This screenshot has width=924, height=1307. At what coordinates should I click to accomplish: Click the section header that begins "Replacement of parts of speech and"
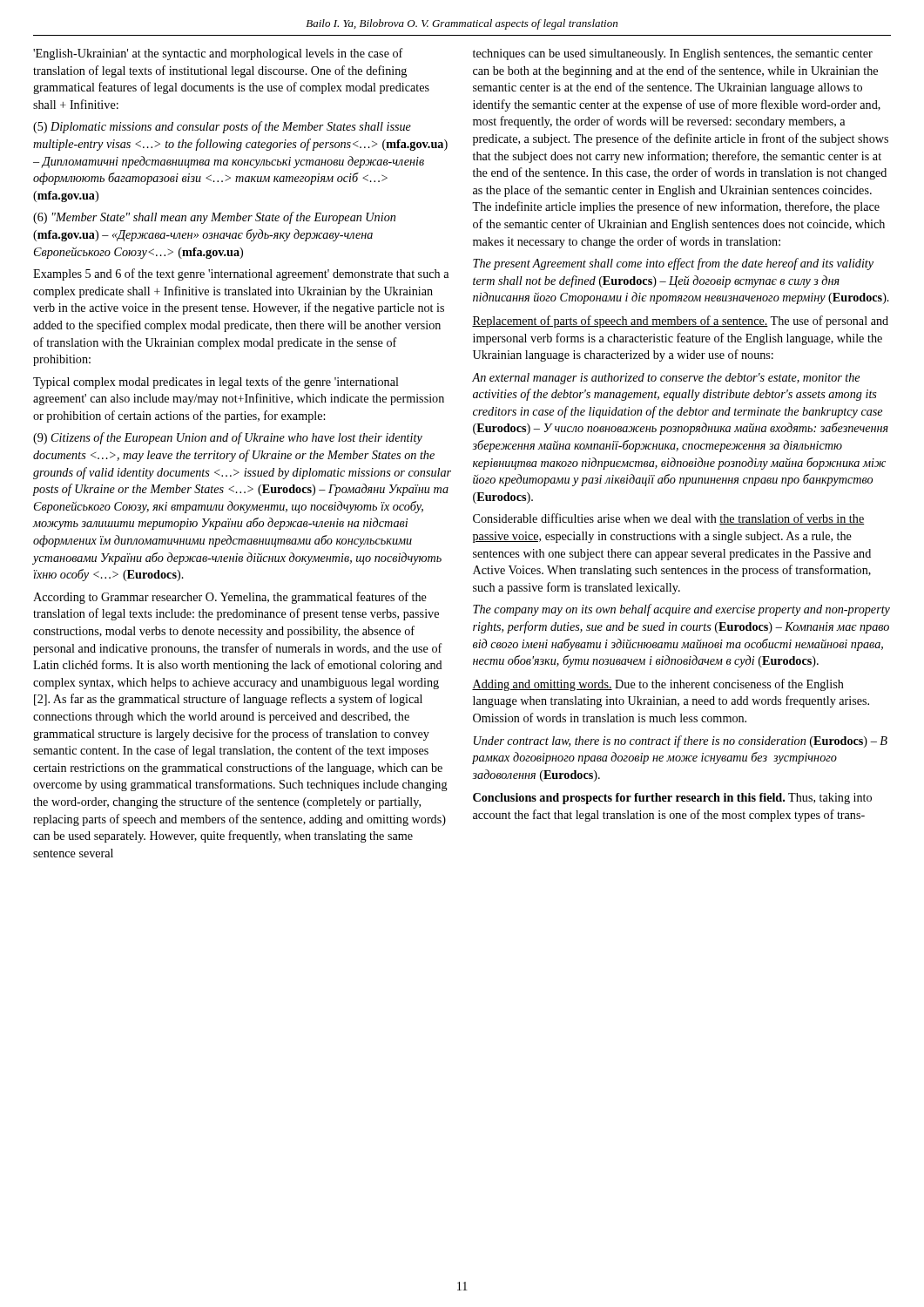point(682,338)
